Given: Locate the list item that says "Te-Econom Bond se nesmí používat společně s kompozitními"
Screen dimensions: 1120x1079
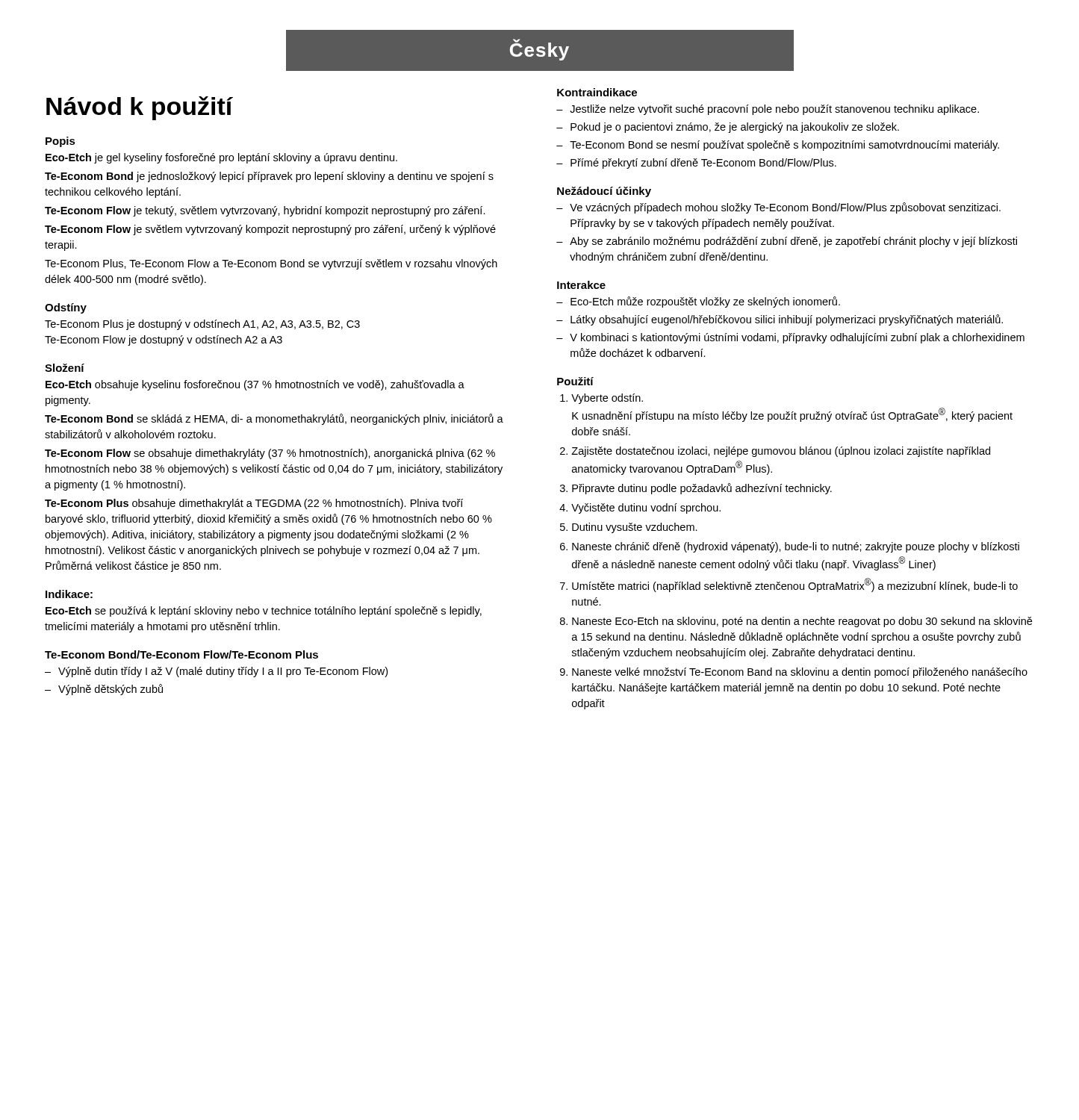Looking at the screenshot, I should tap(785, 145).
